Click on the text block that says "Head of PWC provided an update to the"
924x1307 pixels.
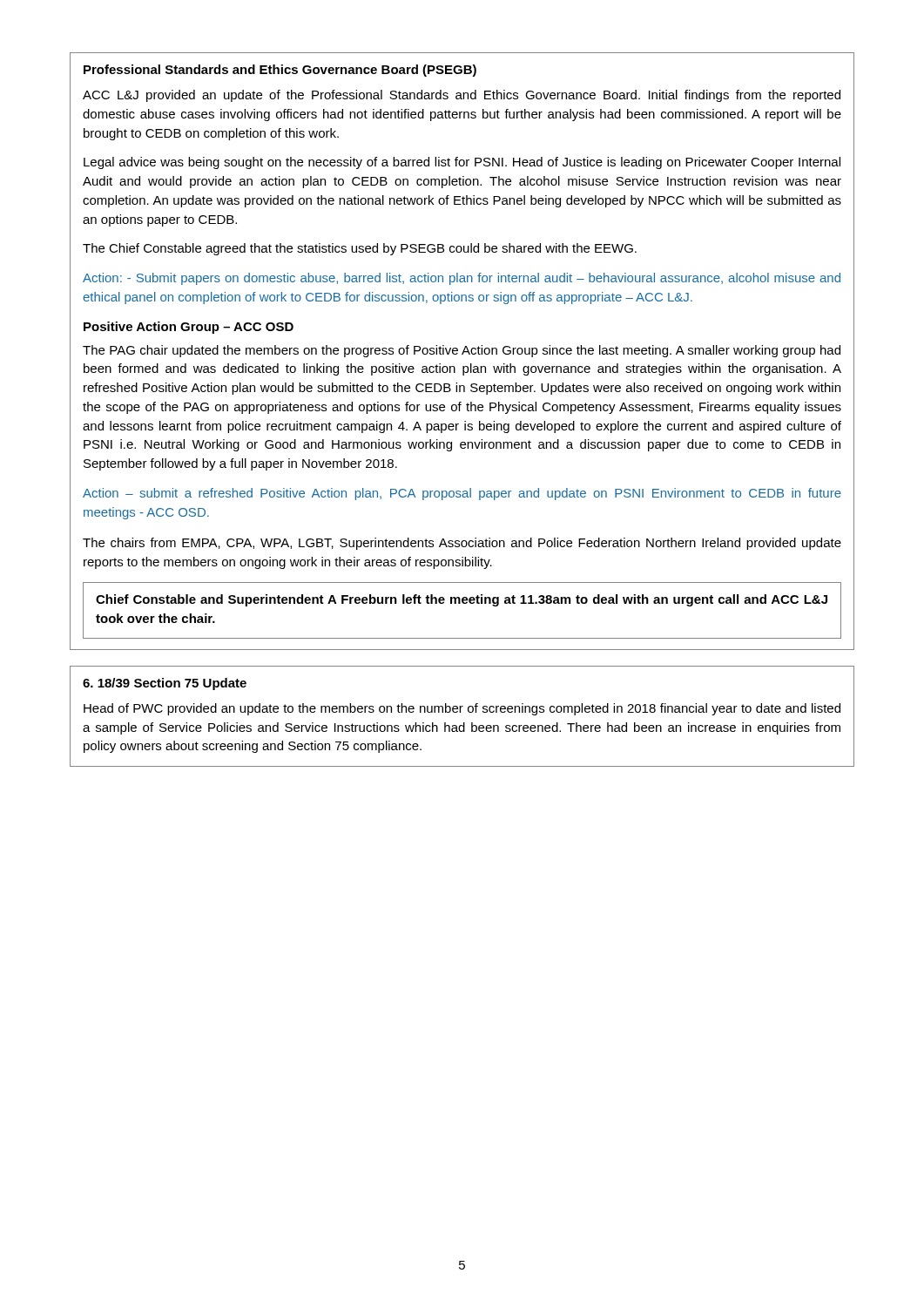coord(462,727)
